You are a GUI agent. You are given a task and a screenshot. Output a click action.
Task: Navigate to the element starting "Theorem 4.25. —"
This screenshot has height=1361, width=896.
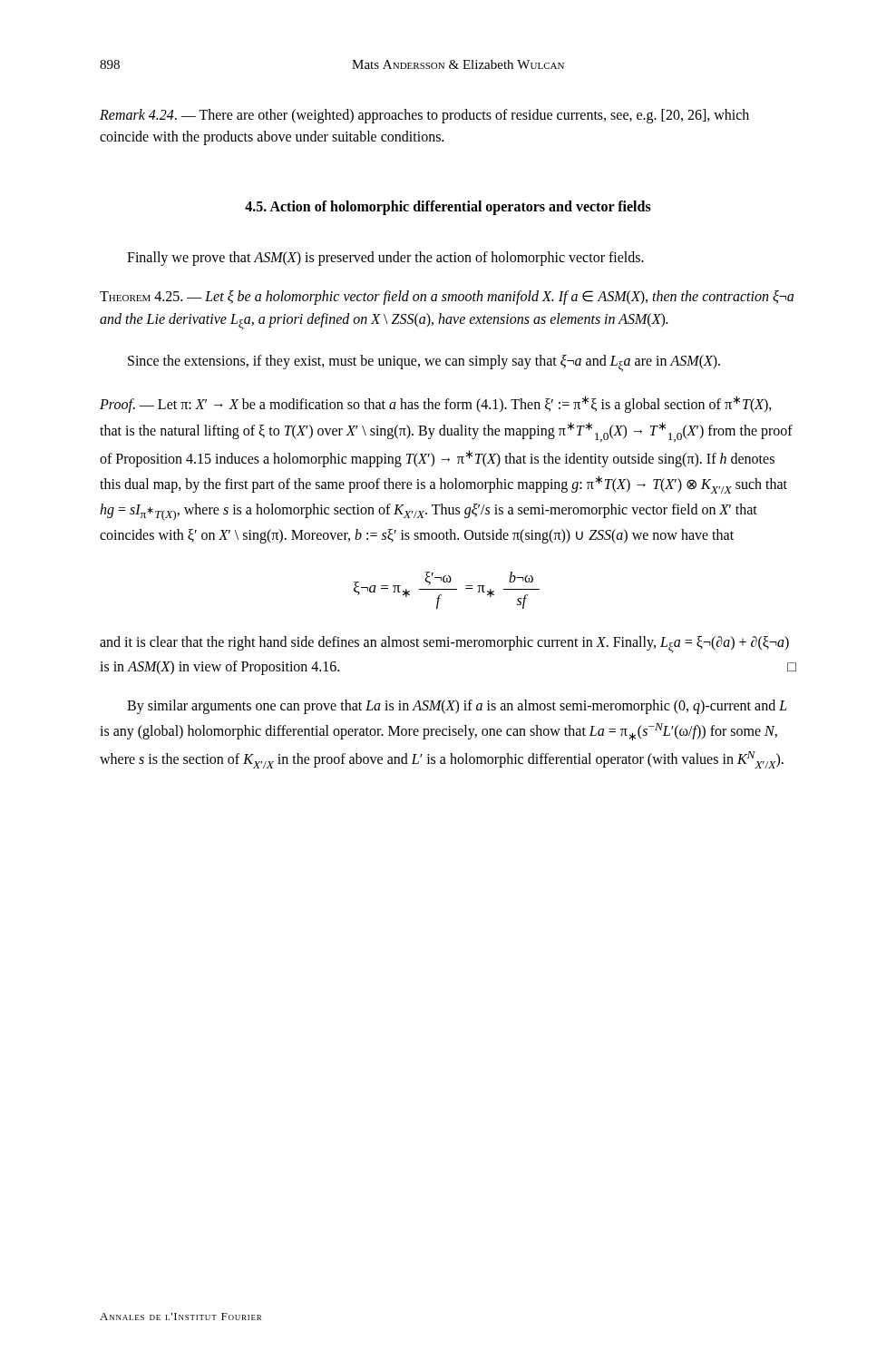click(447, 309)
